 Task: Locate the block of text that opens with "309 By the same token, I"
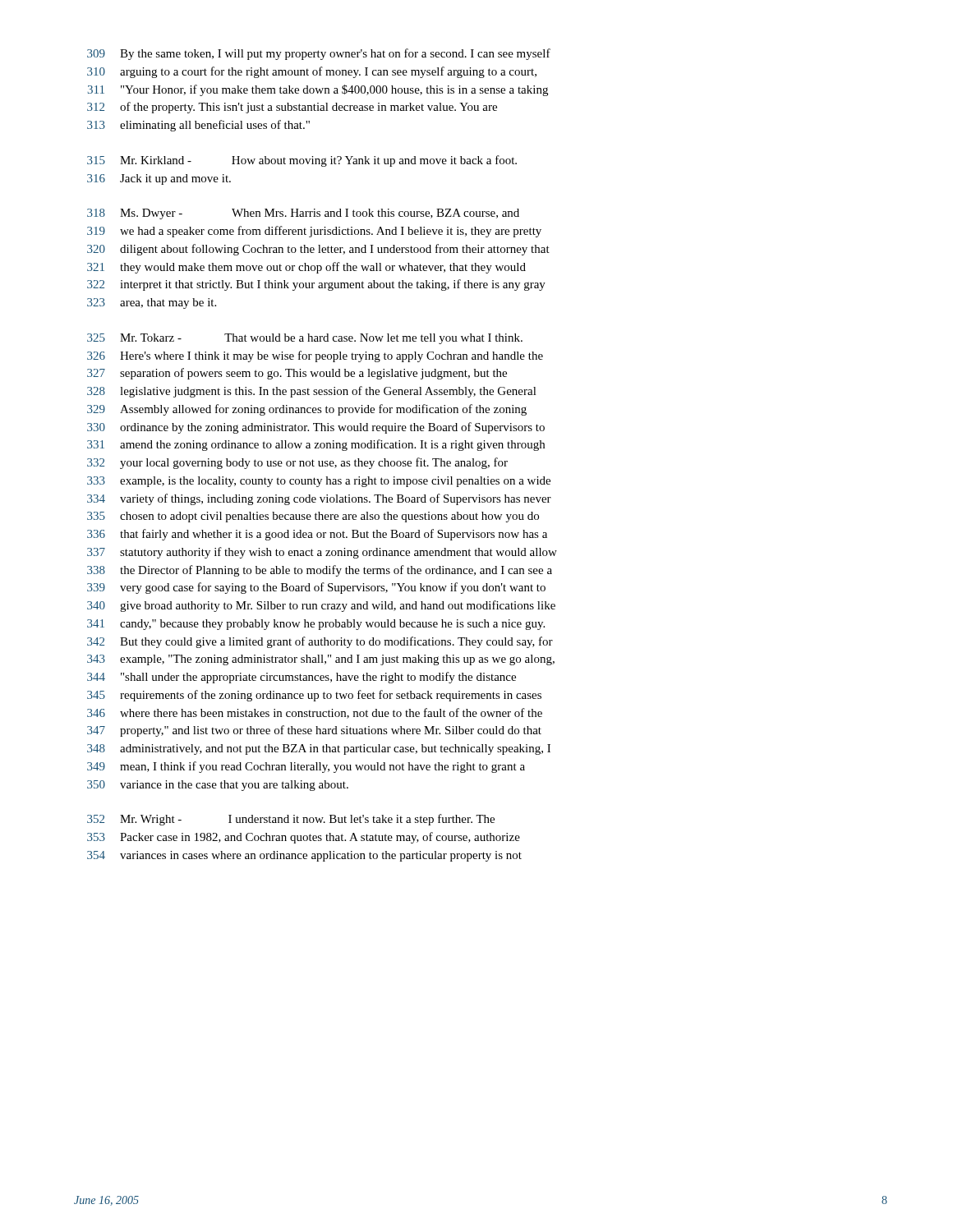pos(481,90)
